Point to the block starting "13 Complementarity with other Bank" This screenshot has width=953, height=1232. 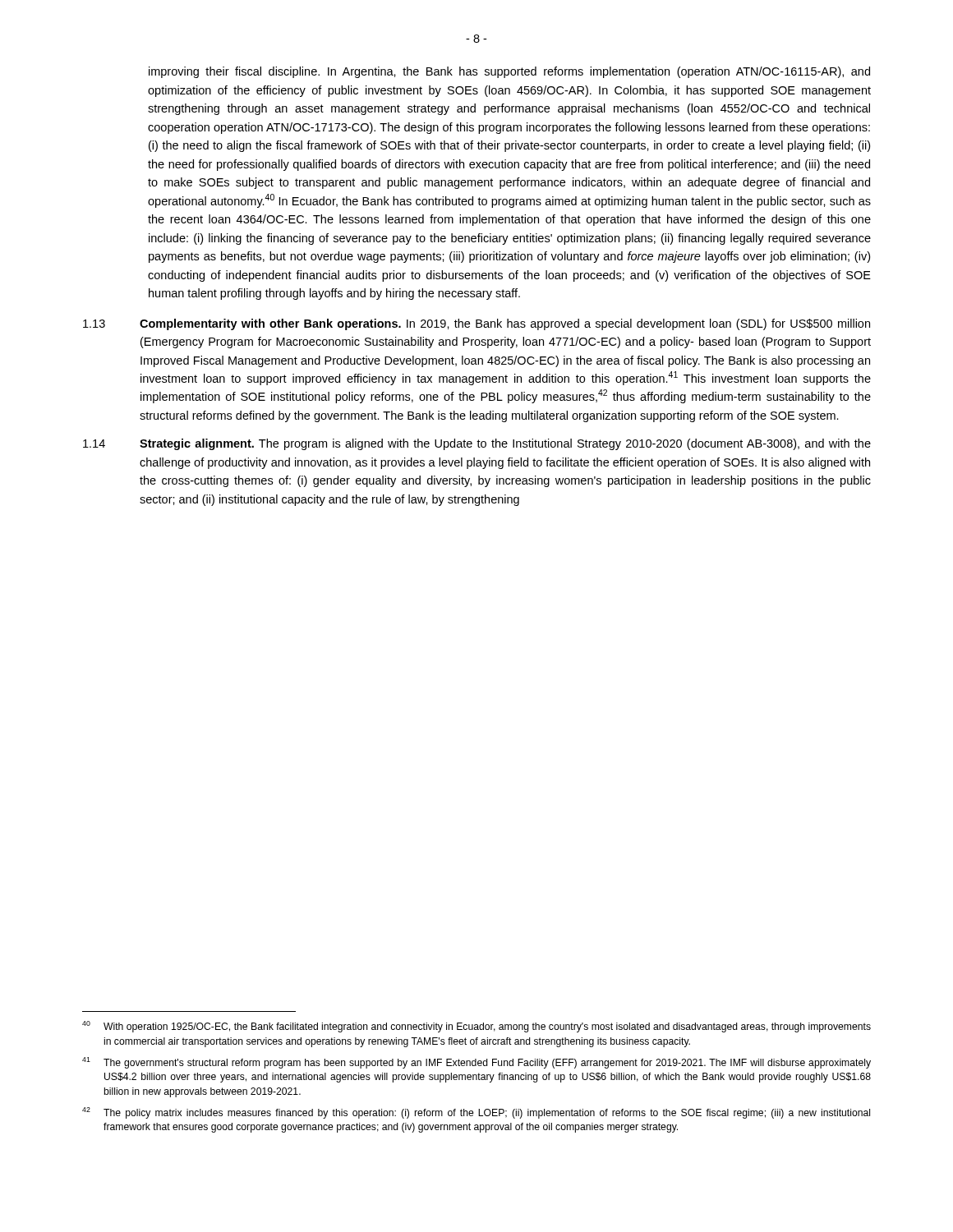476,370
